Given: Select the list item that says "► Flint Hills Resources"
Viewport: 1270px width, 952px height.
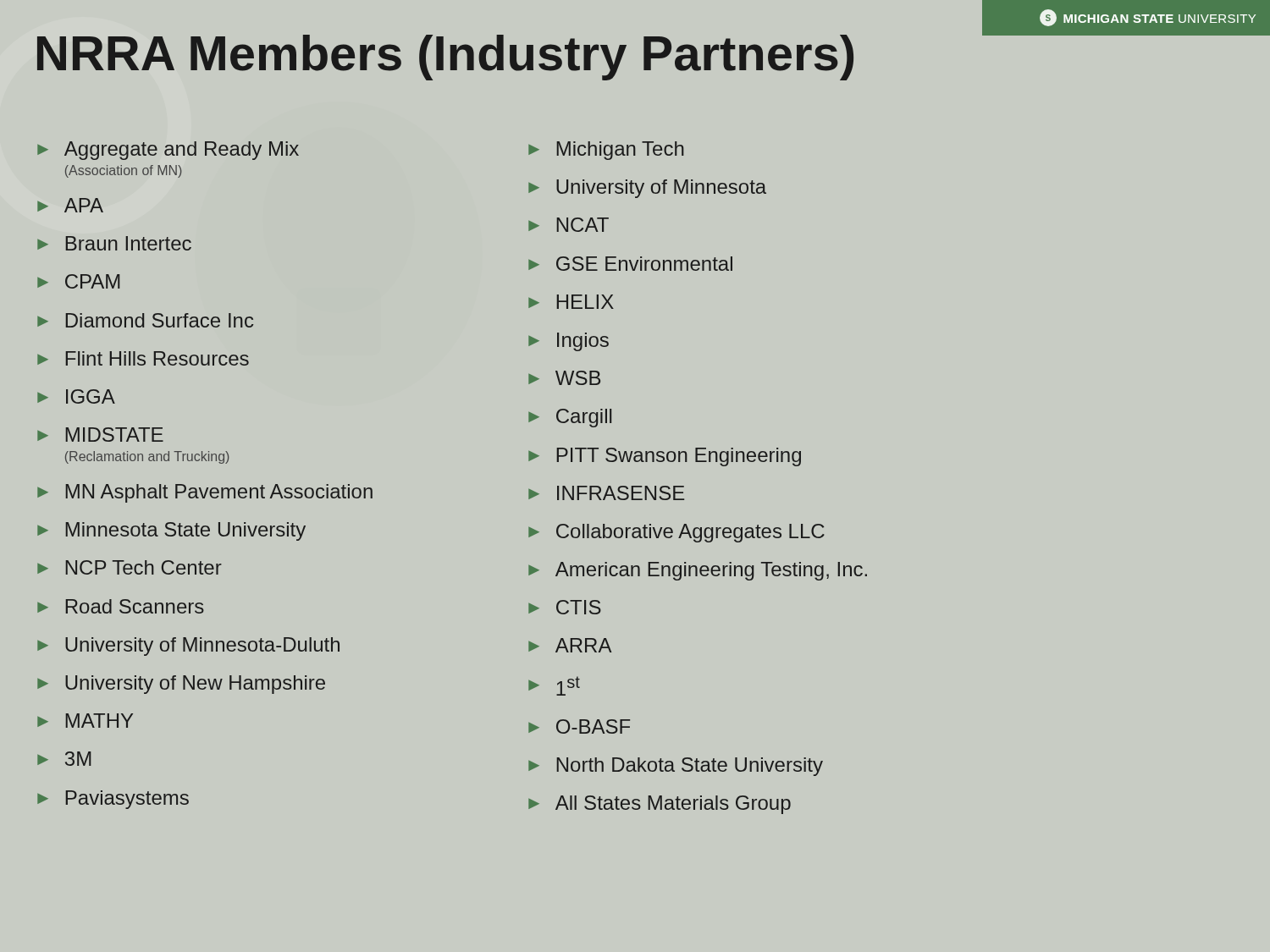Looking at the screenshot, I should (x=254, y=358).
